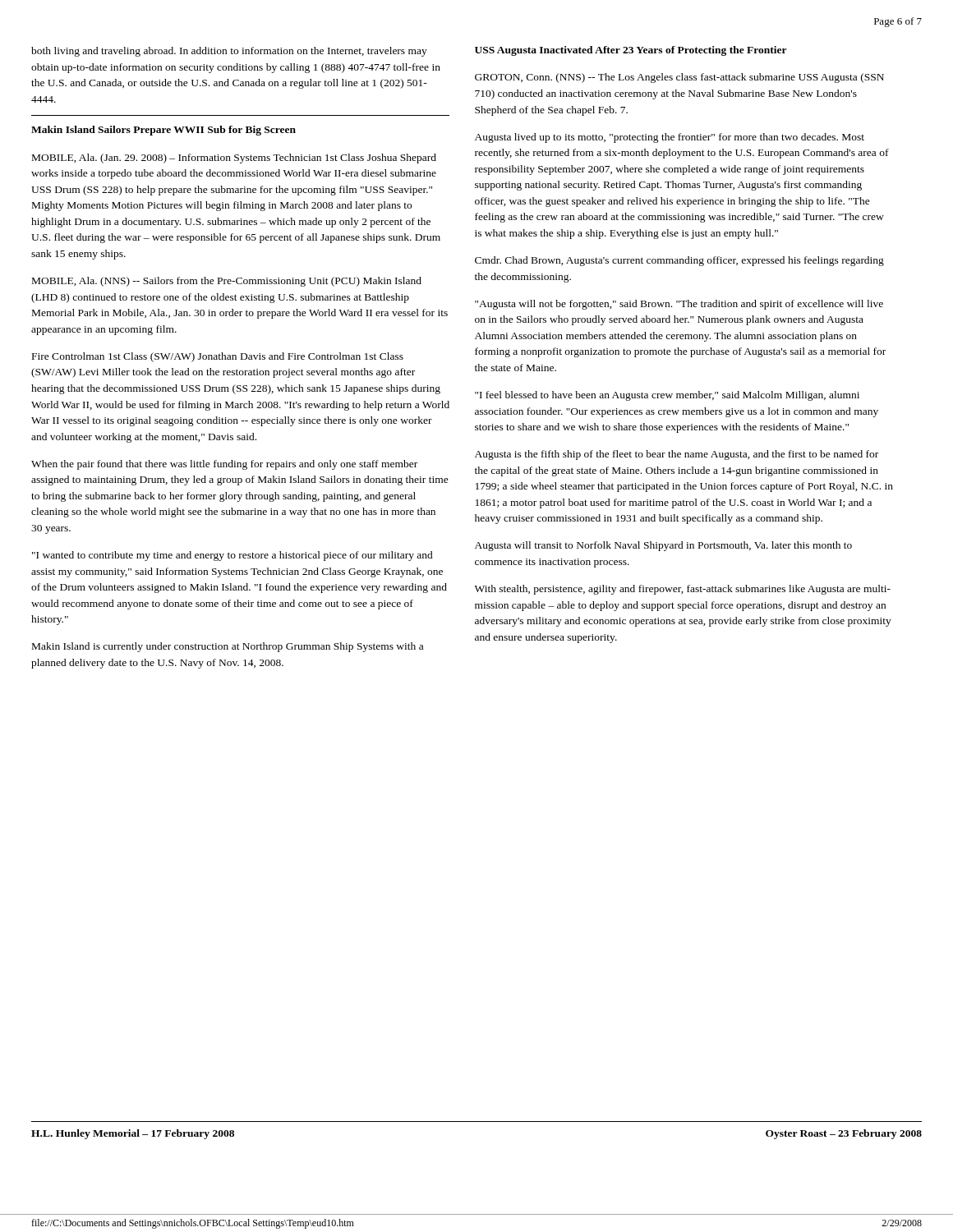953x1232 pixels.
Task: Click on the element starting "USS Augusta Inactivated"
Action: (631, 50)
